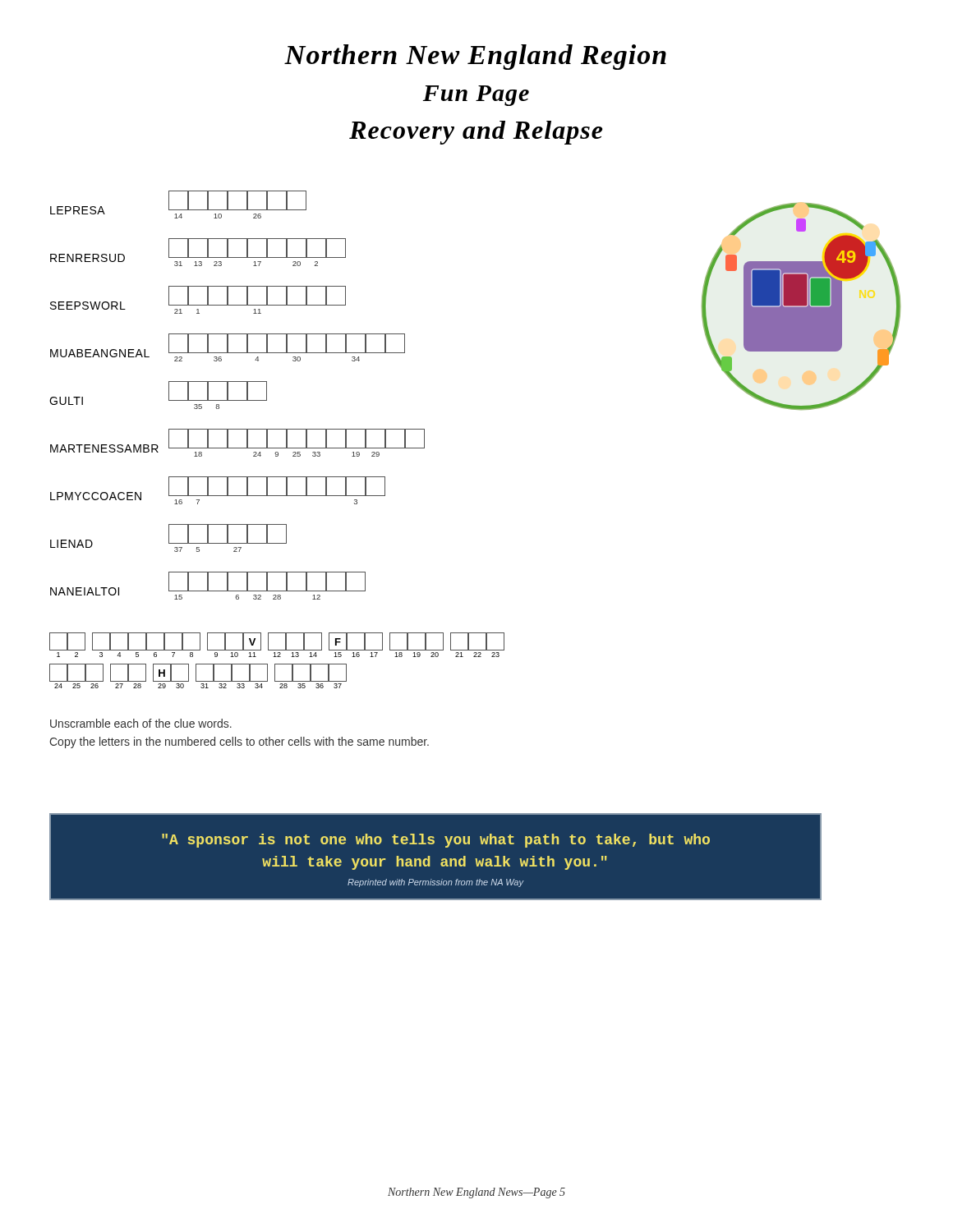Screen dimensions: 1232x953
Task: Find the text block starting "Unscramble each of"
Action: click(x=239, y=733)
